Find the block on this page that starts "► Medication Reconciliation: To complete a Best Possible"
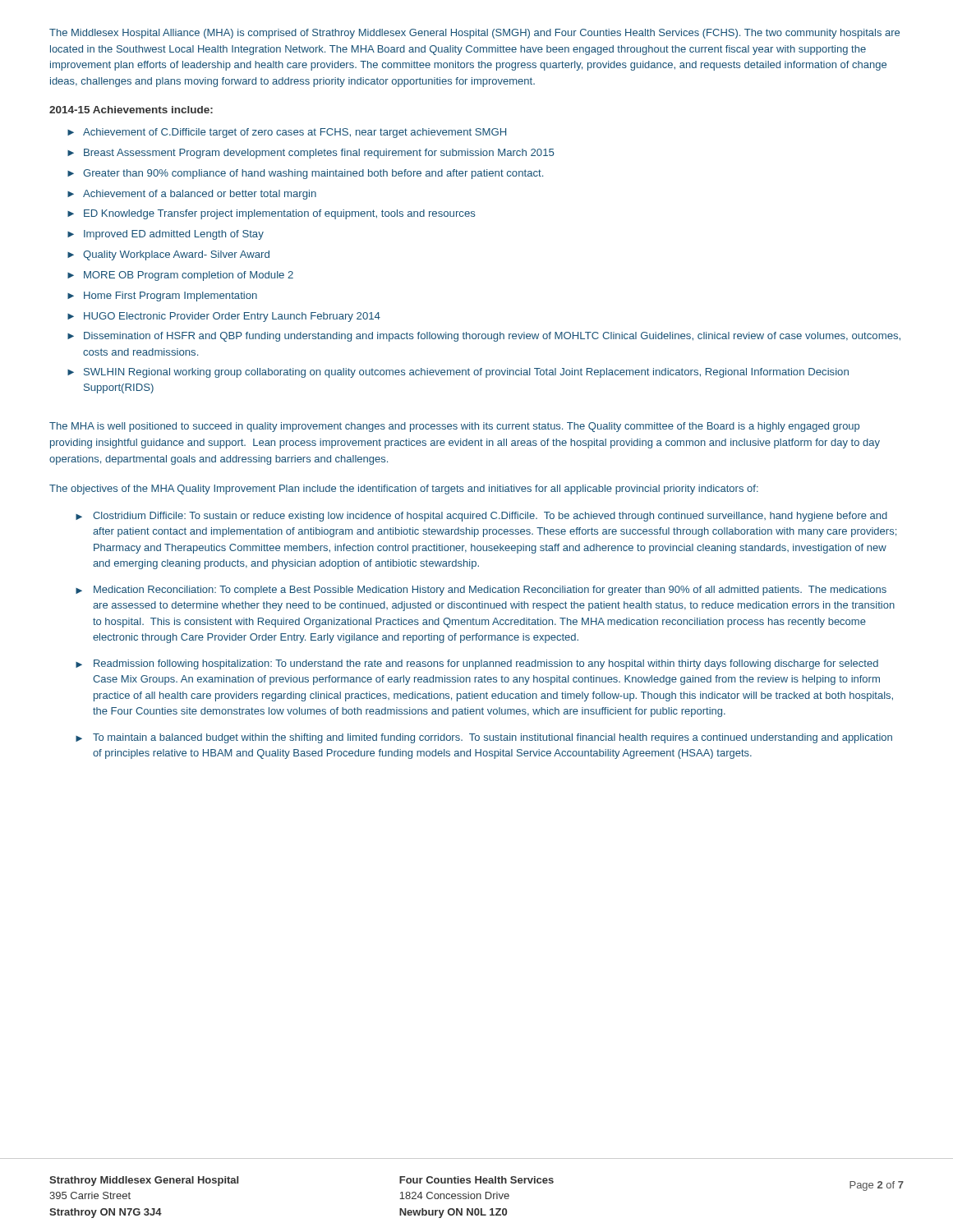Image resolution: width=953 pixels, height=1232 pixels. (x=489, y=613)
